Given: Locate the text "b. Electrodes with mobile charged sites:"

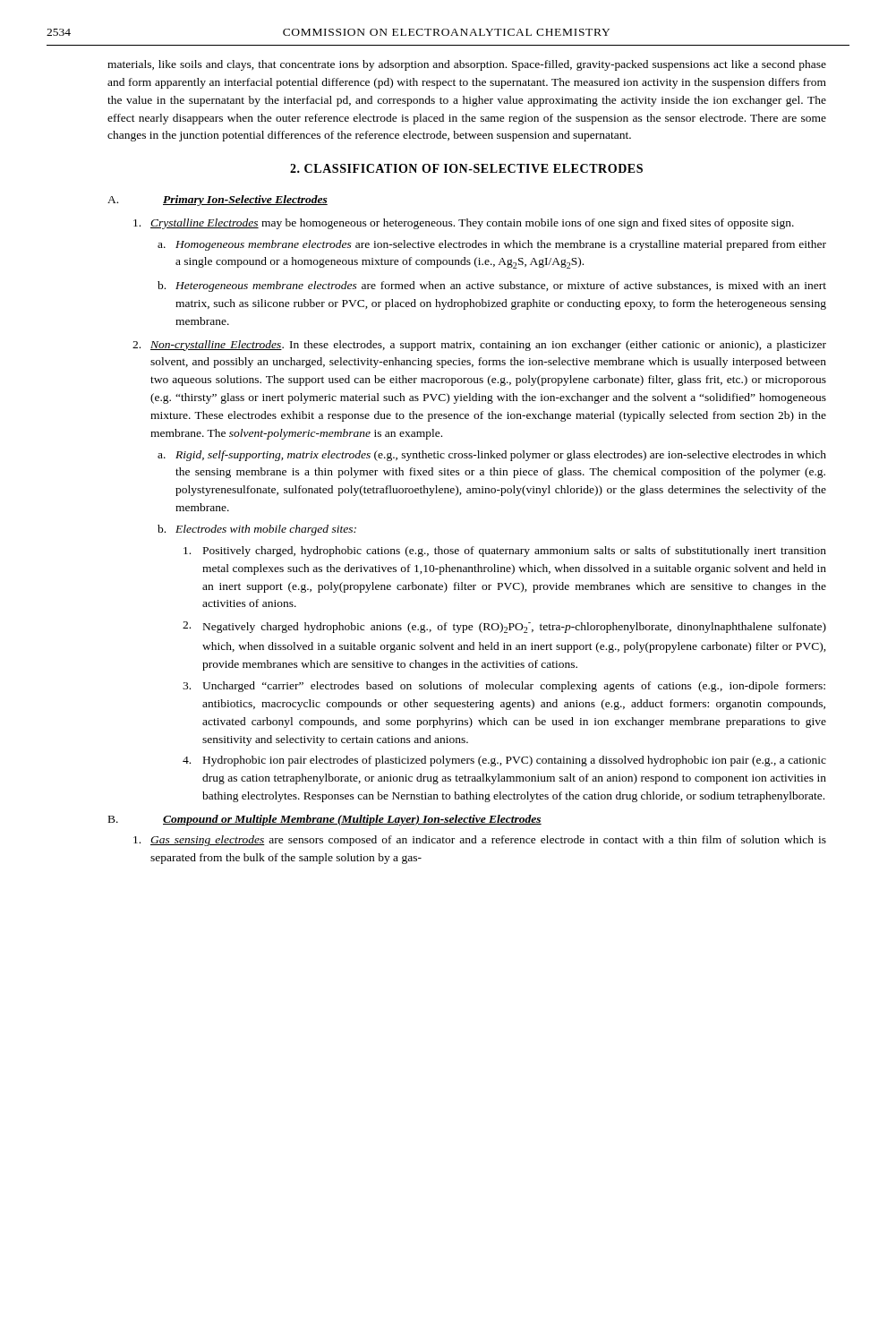Looking at the screenshot, I should (257, 529).
